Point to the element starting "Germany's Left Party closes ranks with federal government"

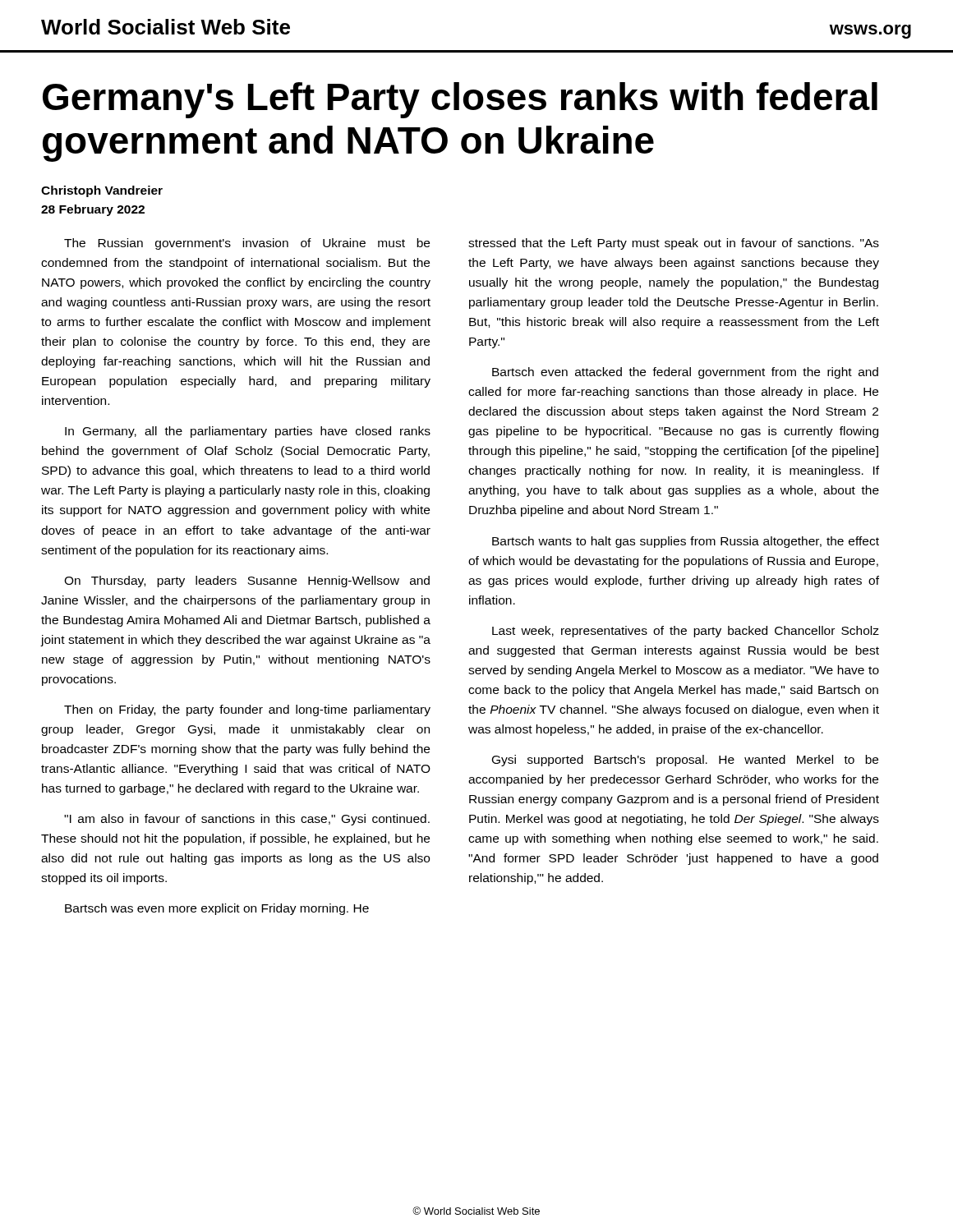coord(476,119)
